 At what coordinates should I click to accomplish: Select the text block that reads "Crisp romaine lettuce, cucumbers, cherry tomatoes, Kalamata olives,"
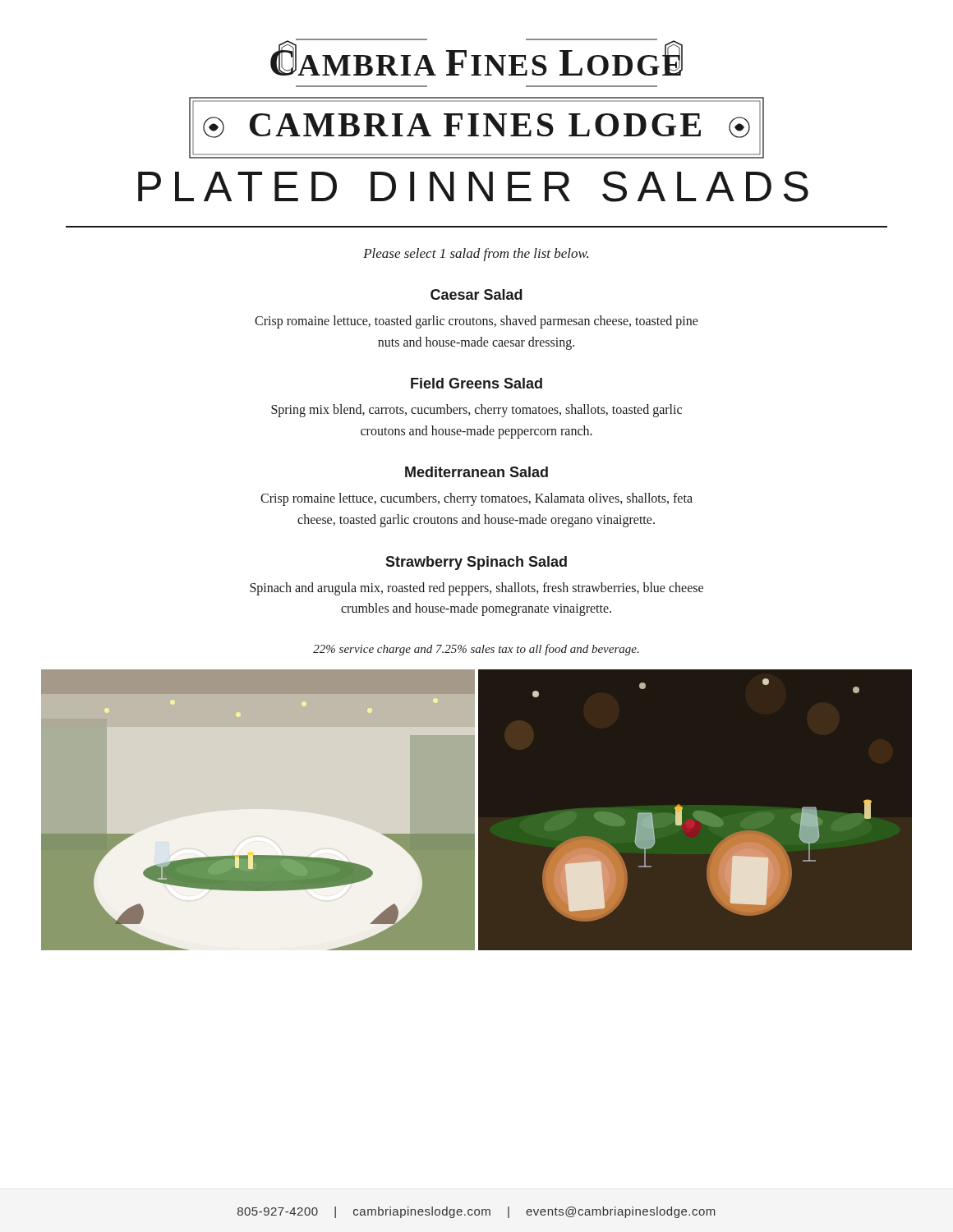click(476, 509)
